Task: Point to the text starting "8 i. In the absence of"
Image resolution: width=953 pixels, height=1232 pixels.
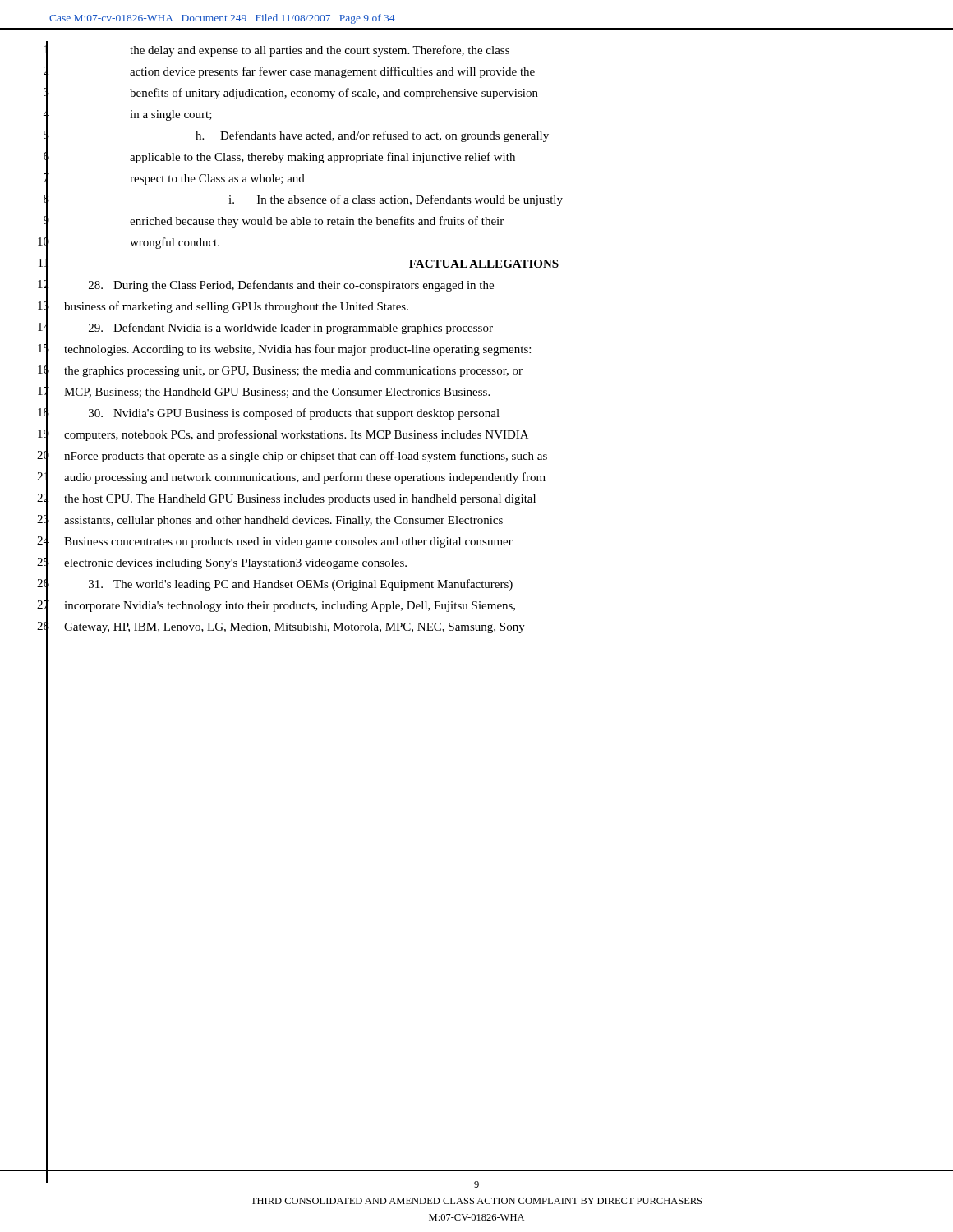Action: [476, 200]
